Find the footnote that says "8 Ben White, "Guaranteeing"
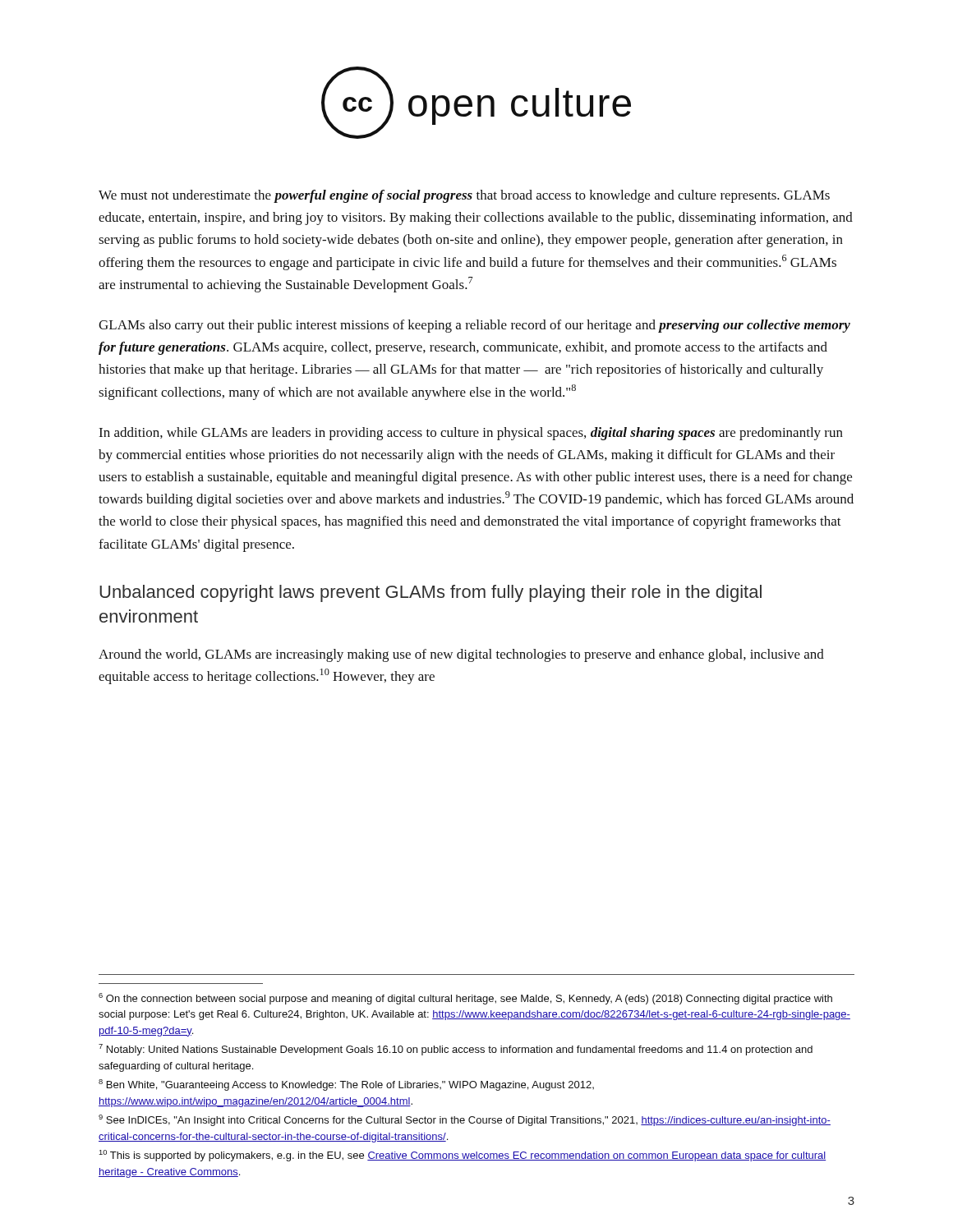Viewport: 953px width, 1232px height. [347, 1092]
